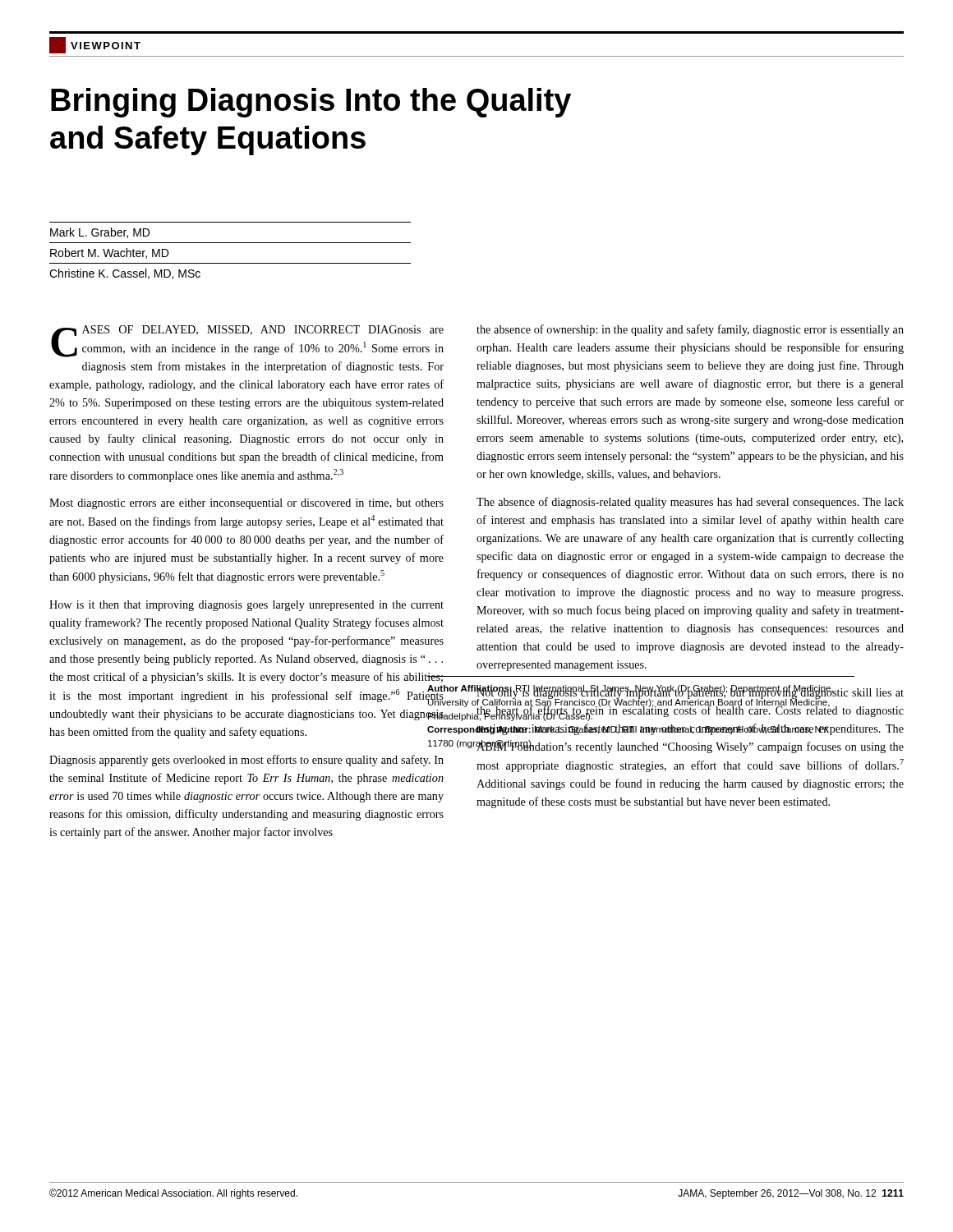The height and width of the screenshot is (1232, 953).
Task: Find the block on this page that starts "Not only is diagnosis critically"
Action: (690, 747)
